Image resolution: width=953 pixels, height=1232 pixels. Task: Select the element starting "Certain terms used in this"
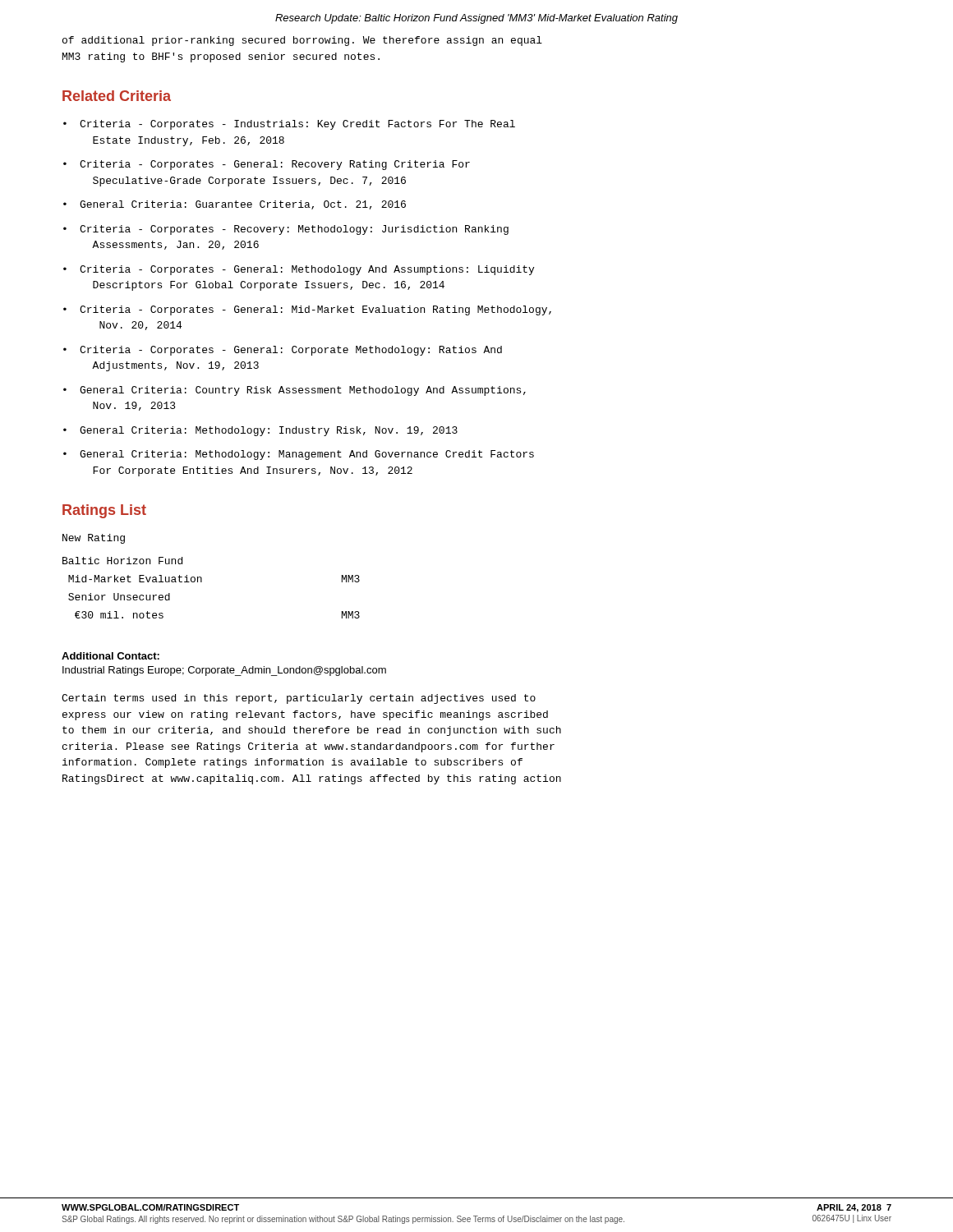click(x=312, y=739)
